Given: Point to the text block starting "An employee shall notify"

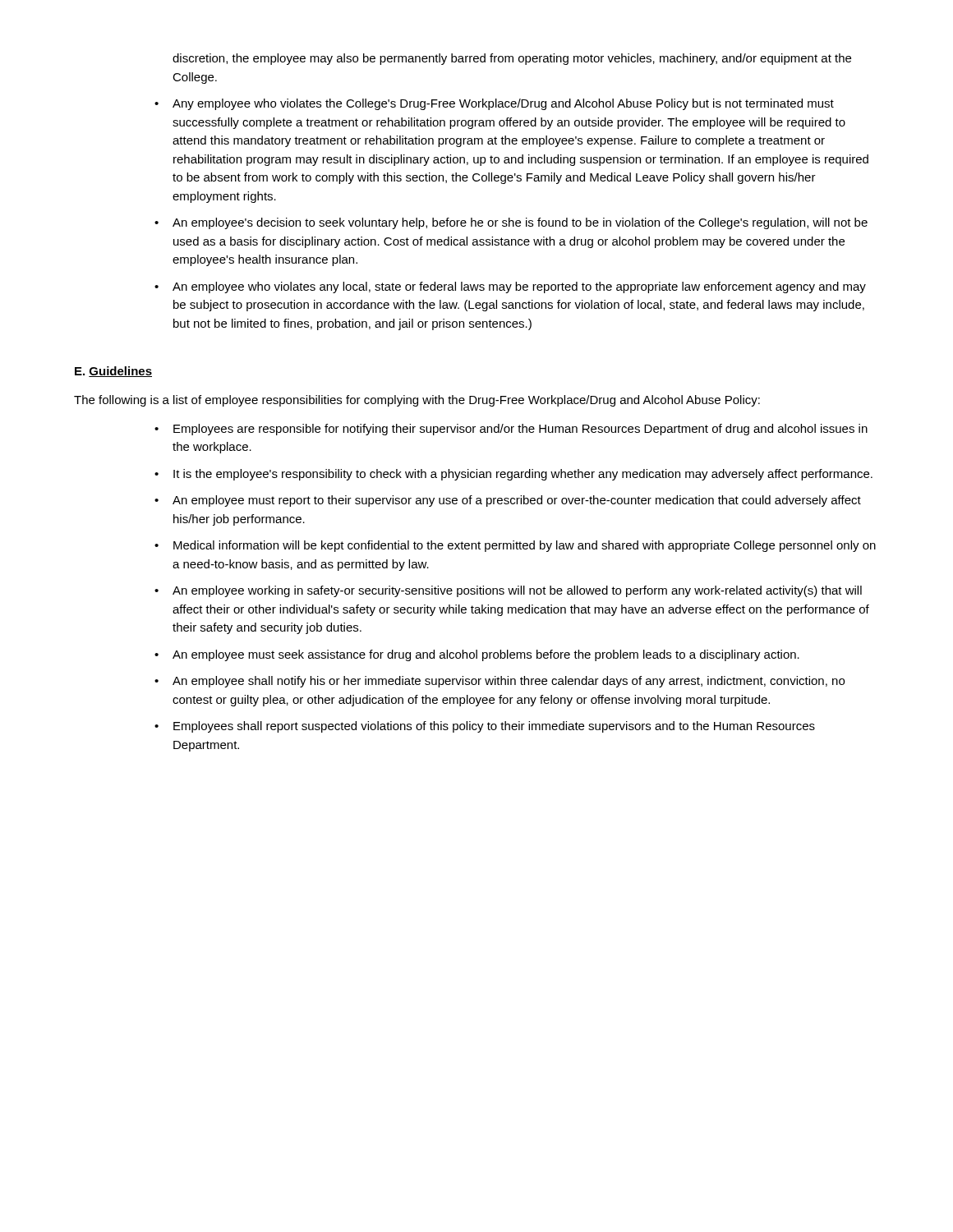Looking at the screenshot, I should coord(509,690).
